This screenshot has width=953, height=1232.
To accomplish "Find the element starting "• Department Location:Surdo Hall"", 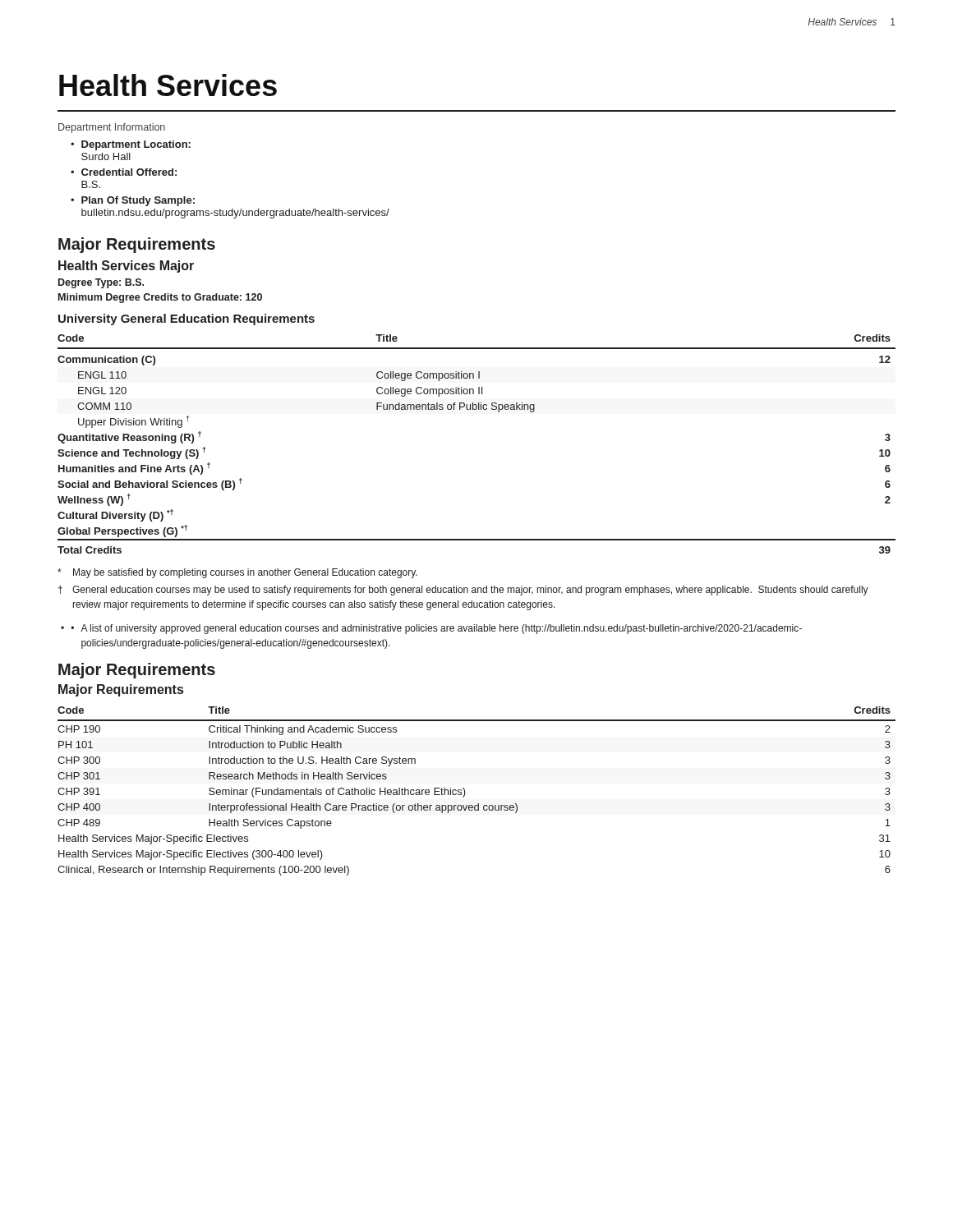I will (131, 150).
